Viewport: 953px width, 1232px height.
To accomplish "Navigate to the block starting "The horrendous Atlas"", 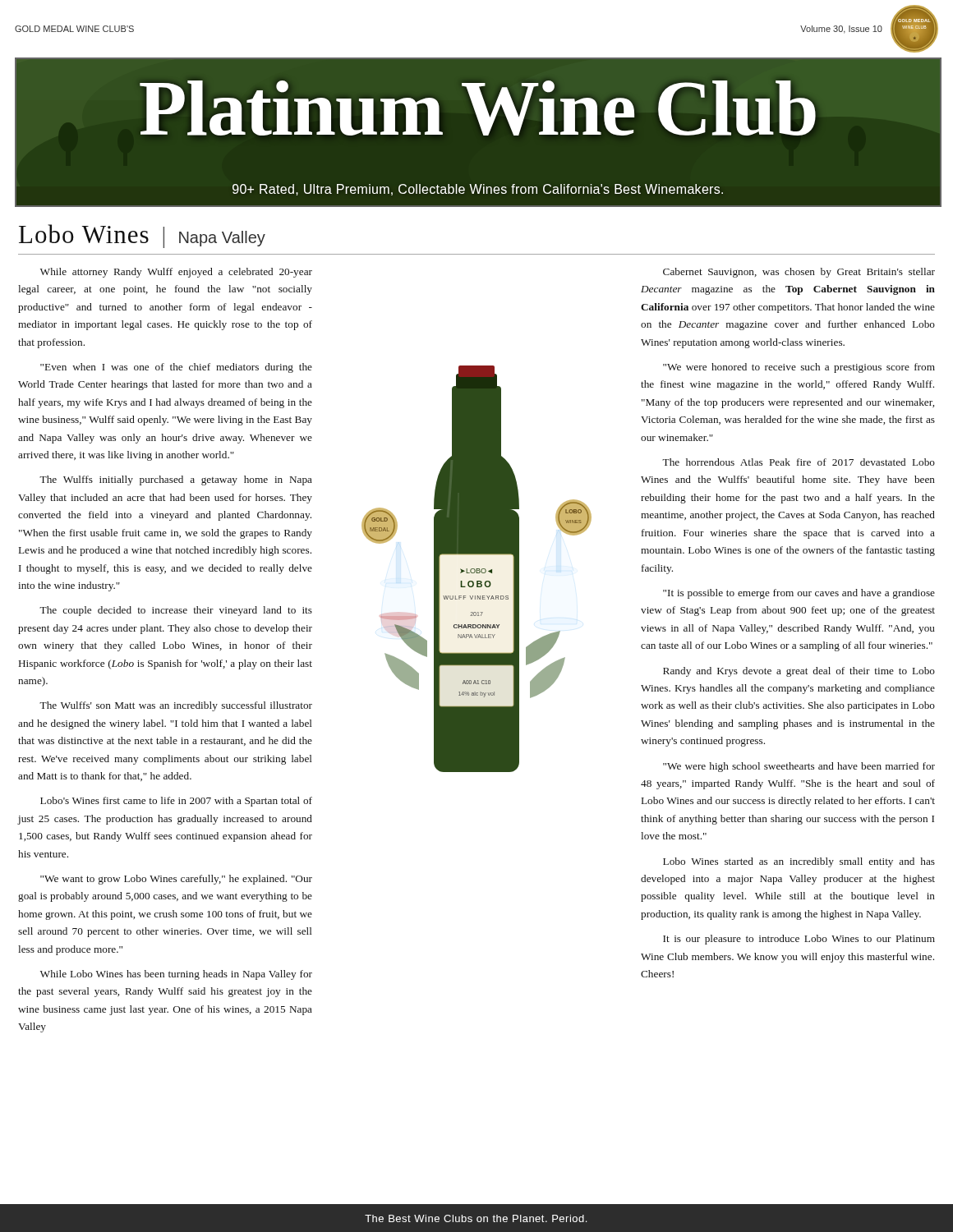I will pyautogui.click(x=788, y=515).
